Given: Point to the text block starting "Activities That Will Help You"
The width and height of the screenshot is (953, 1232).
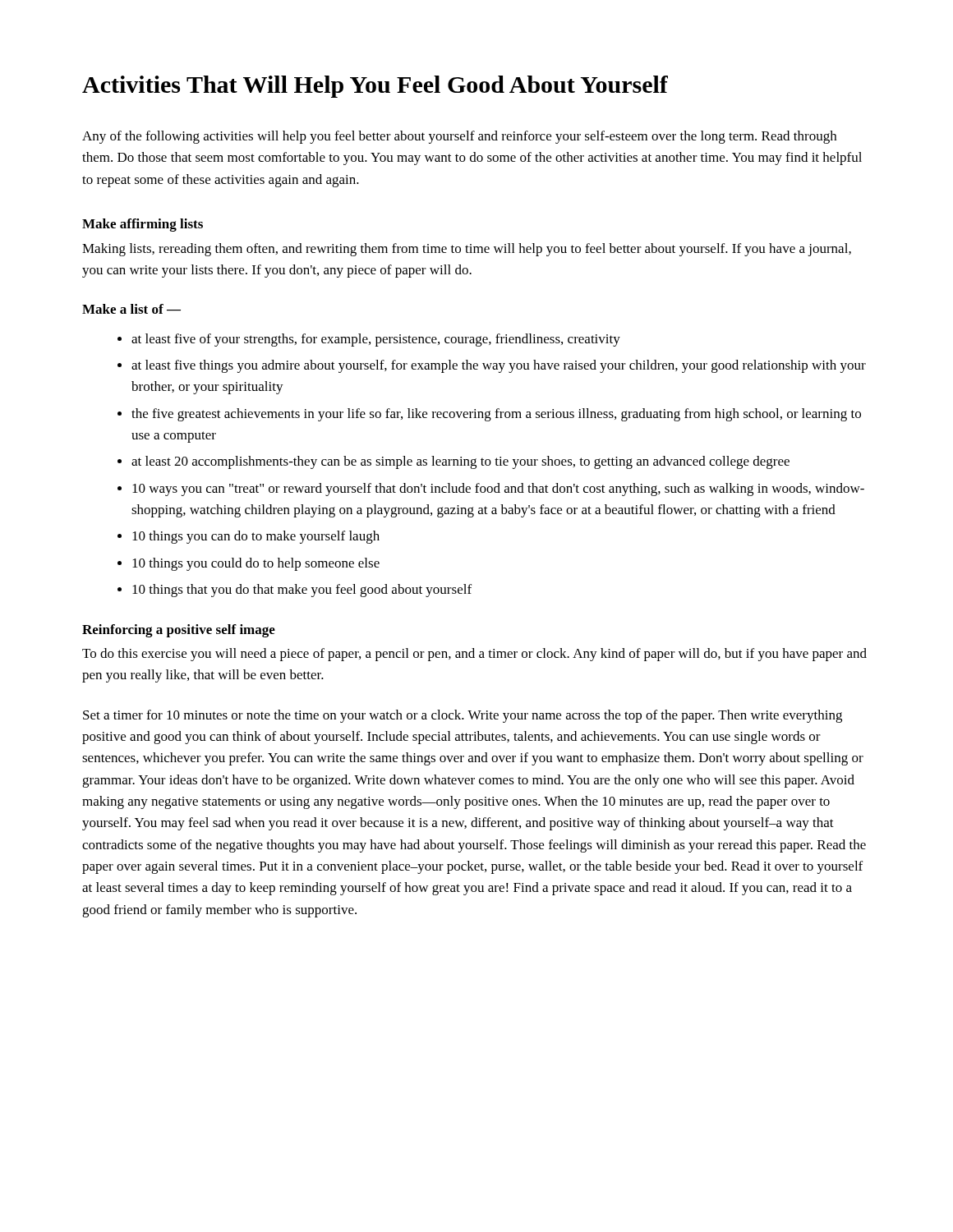Looking at the screenshot, I should point(476,84).
